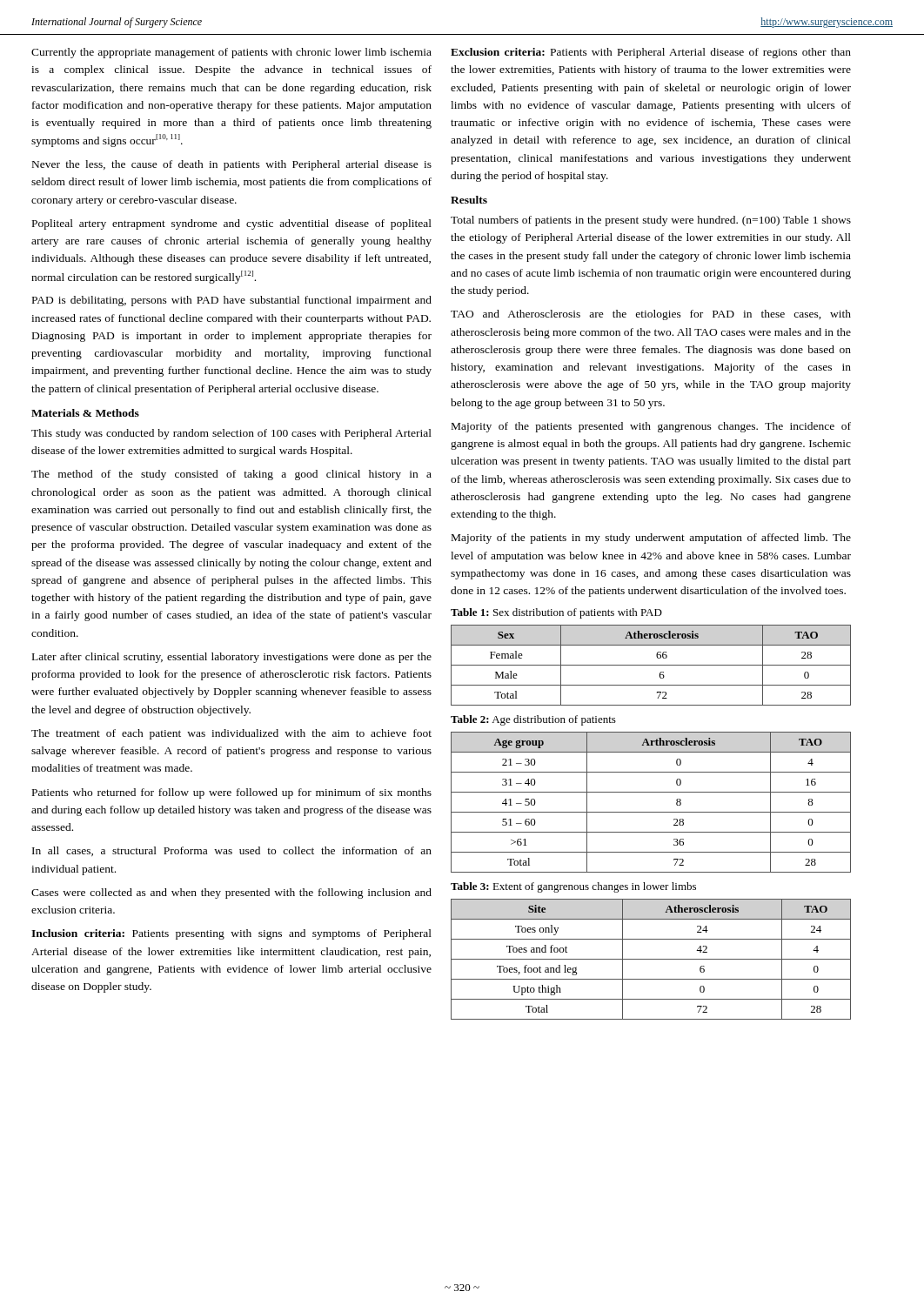This screenshot has width=924, height=1305.
Task: Where is the passage that starts "Majority of the patients presented with gangrenous changes."?
Action: (x=651, y=470)
